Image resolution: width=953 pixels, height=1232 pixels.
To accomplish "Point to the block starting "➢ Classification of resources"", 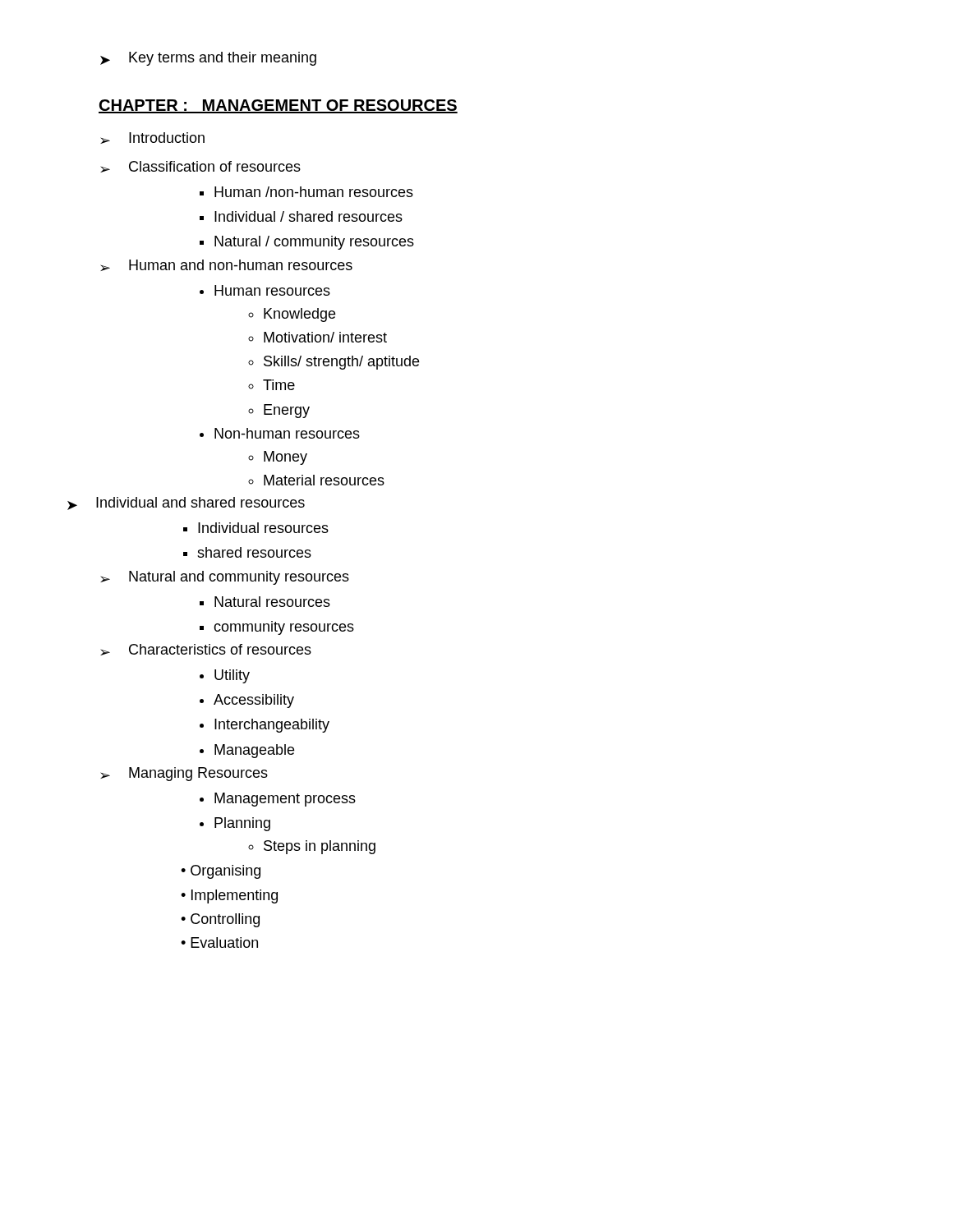I will (x=200, y=170).
